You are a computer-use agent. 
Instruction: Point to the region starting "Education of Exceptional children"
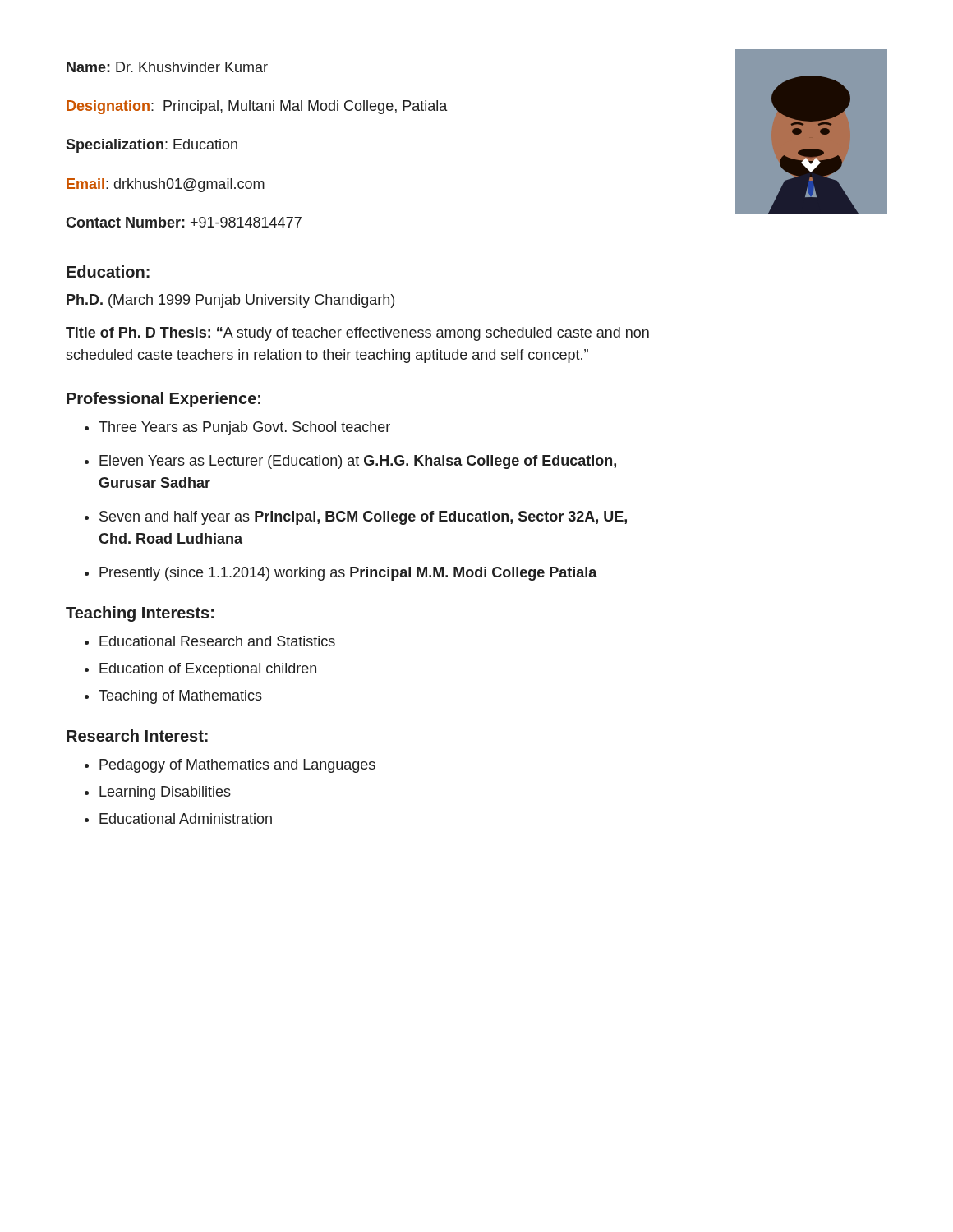coord(208,669)
